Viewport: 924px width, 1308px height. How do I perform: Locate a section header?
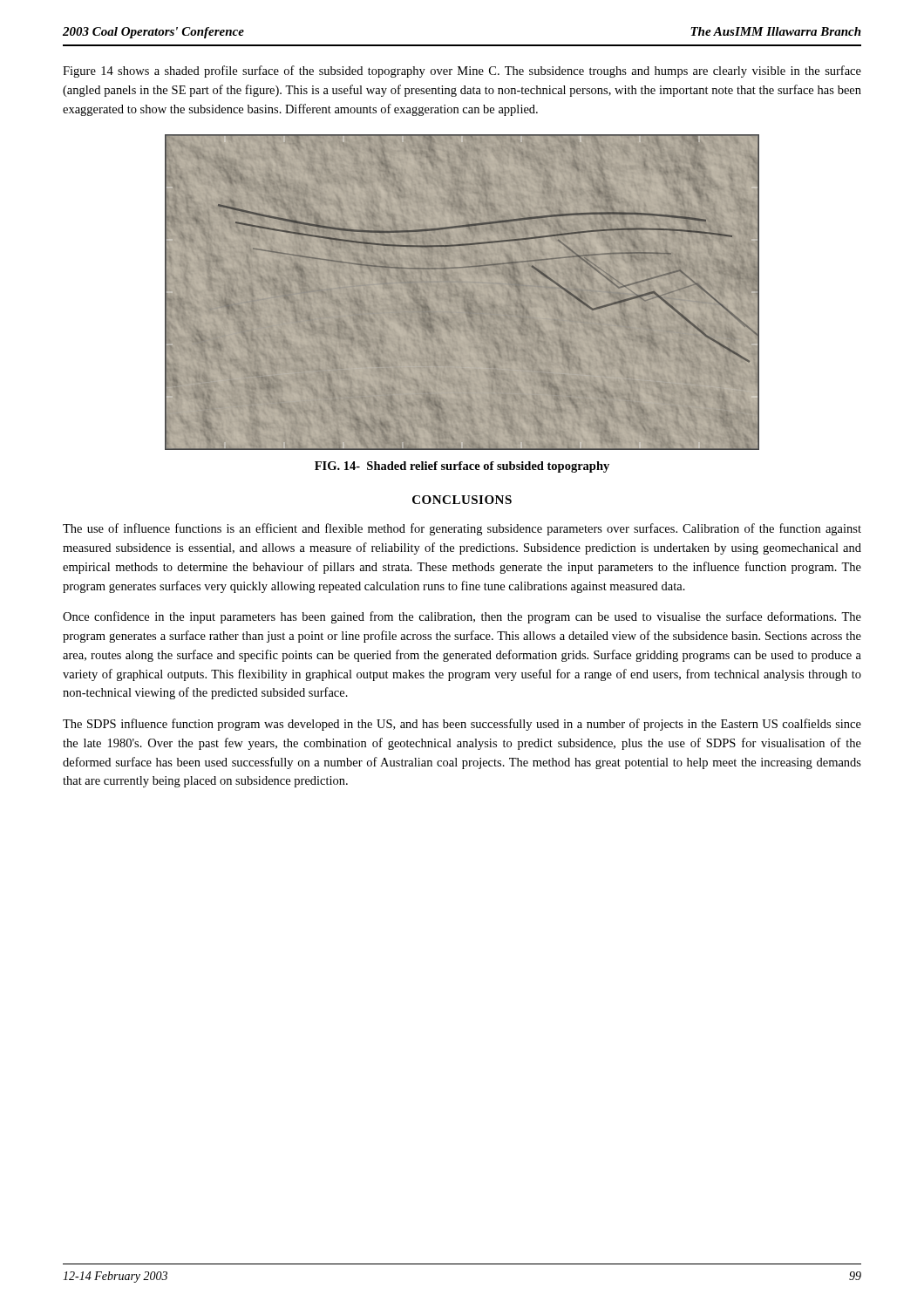462,500
